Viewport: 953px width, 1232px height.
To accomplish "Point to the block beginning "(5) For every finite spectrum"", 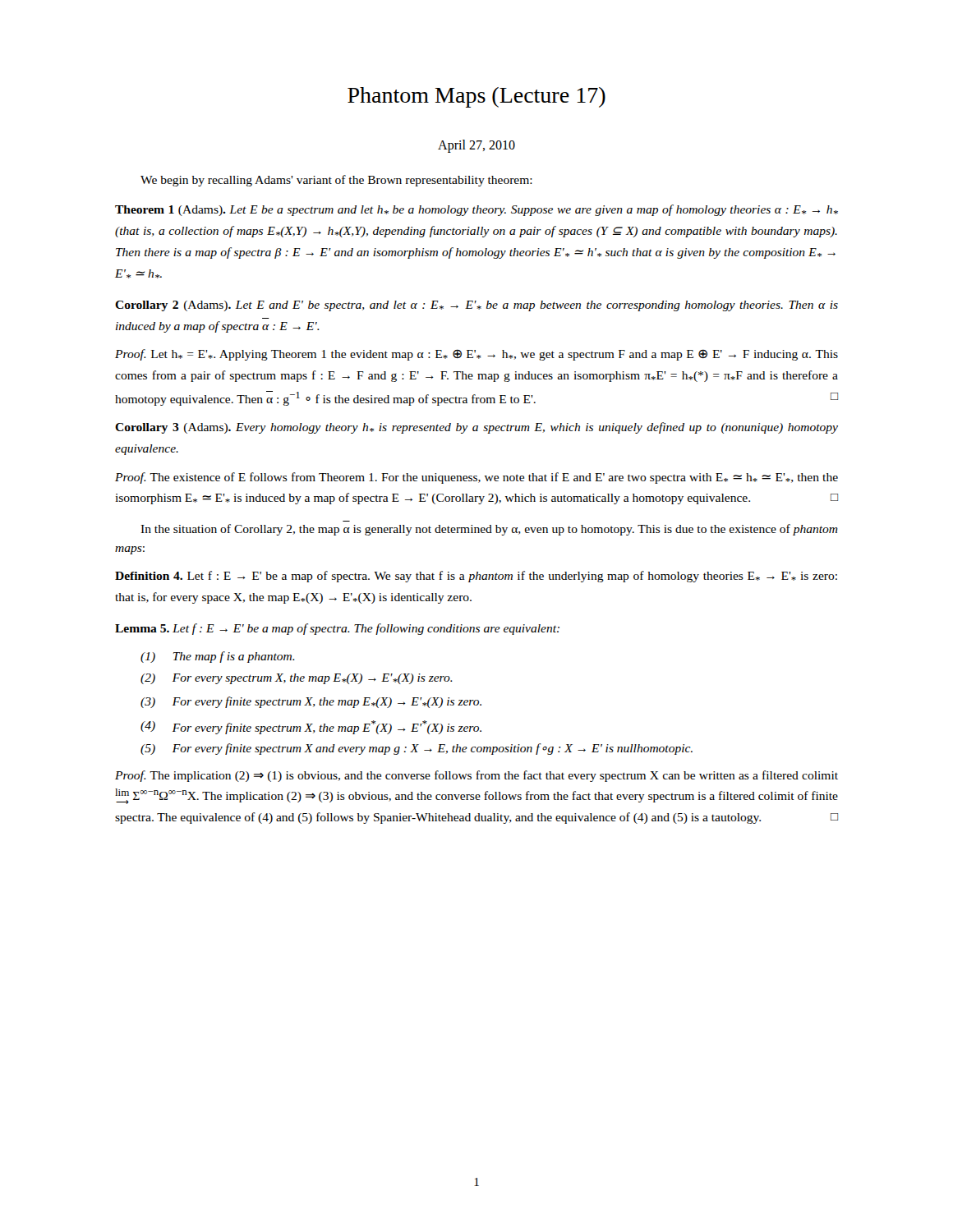I will pyautogui.click(x=476, y=749).
